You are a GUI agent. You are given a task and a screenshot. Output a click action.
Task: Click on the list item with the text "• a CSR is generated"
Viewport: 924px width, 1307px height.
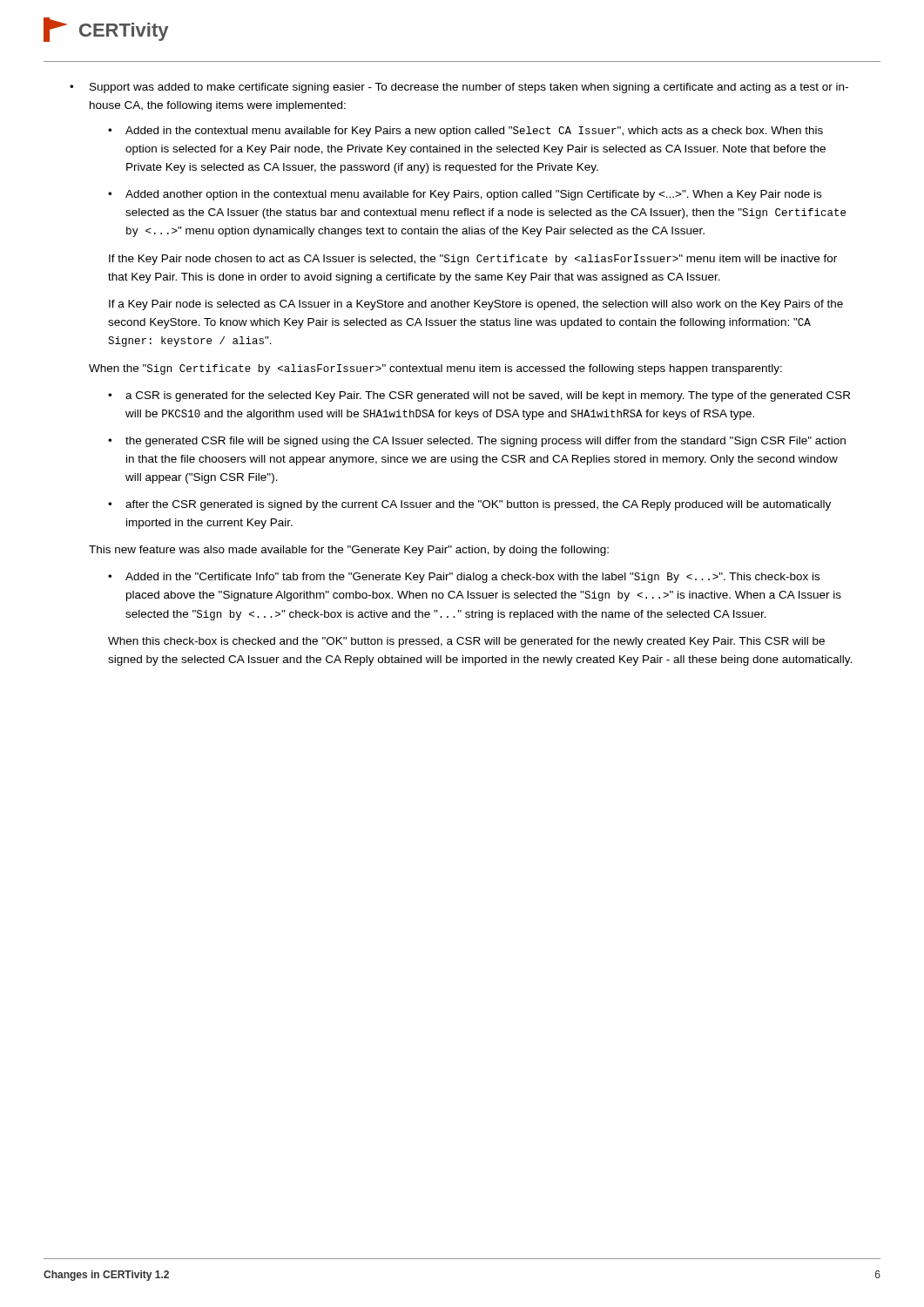point(479,404)
